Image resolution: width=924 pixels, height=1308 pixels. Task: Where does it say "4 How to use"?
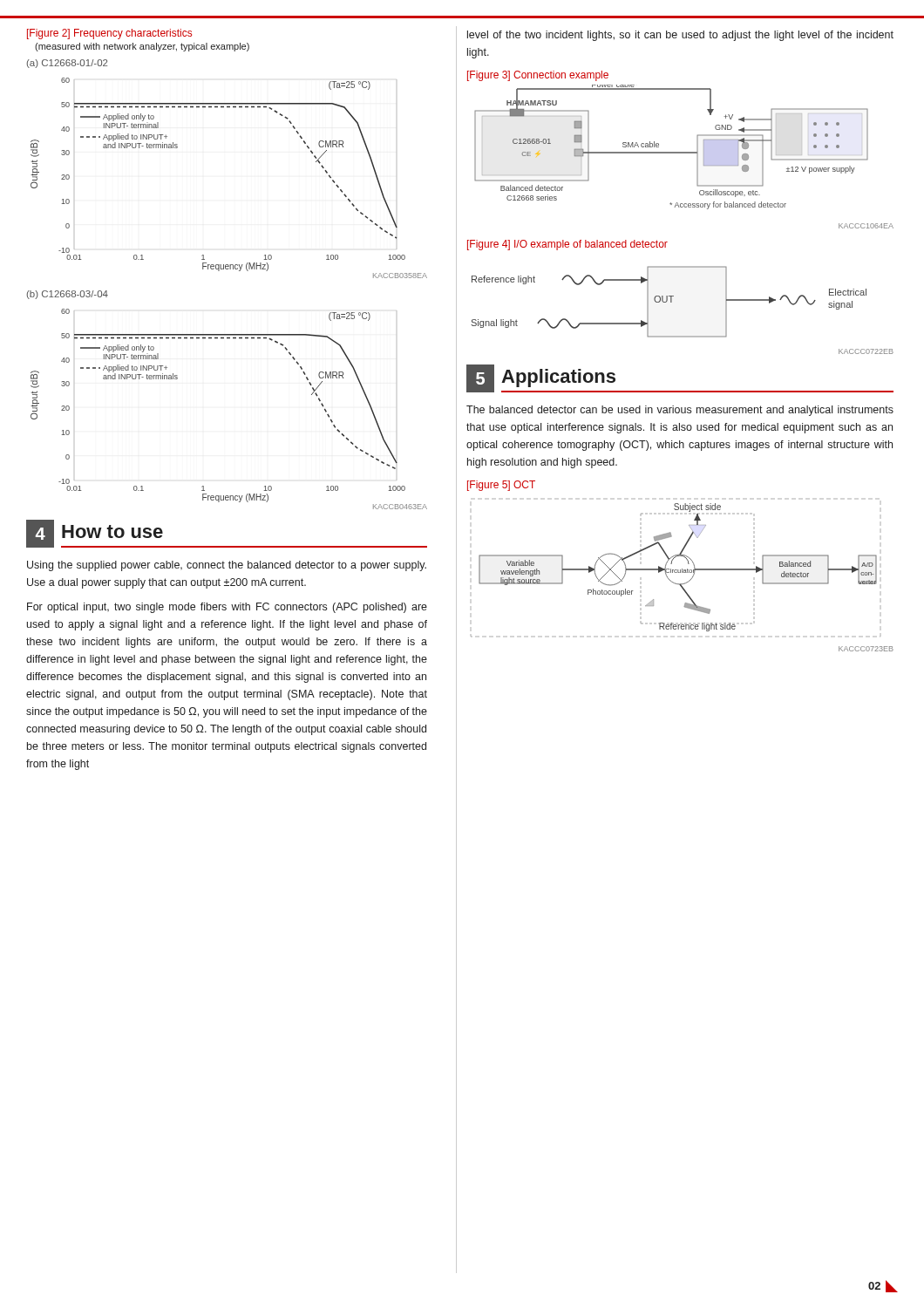[227, 534]
